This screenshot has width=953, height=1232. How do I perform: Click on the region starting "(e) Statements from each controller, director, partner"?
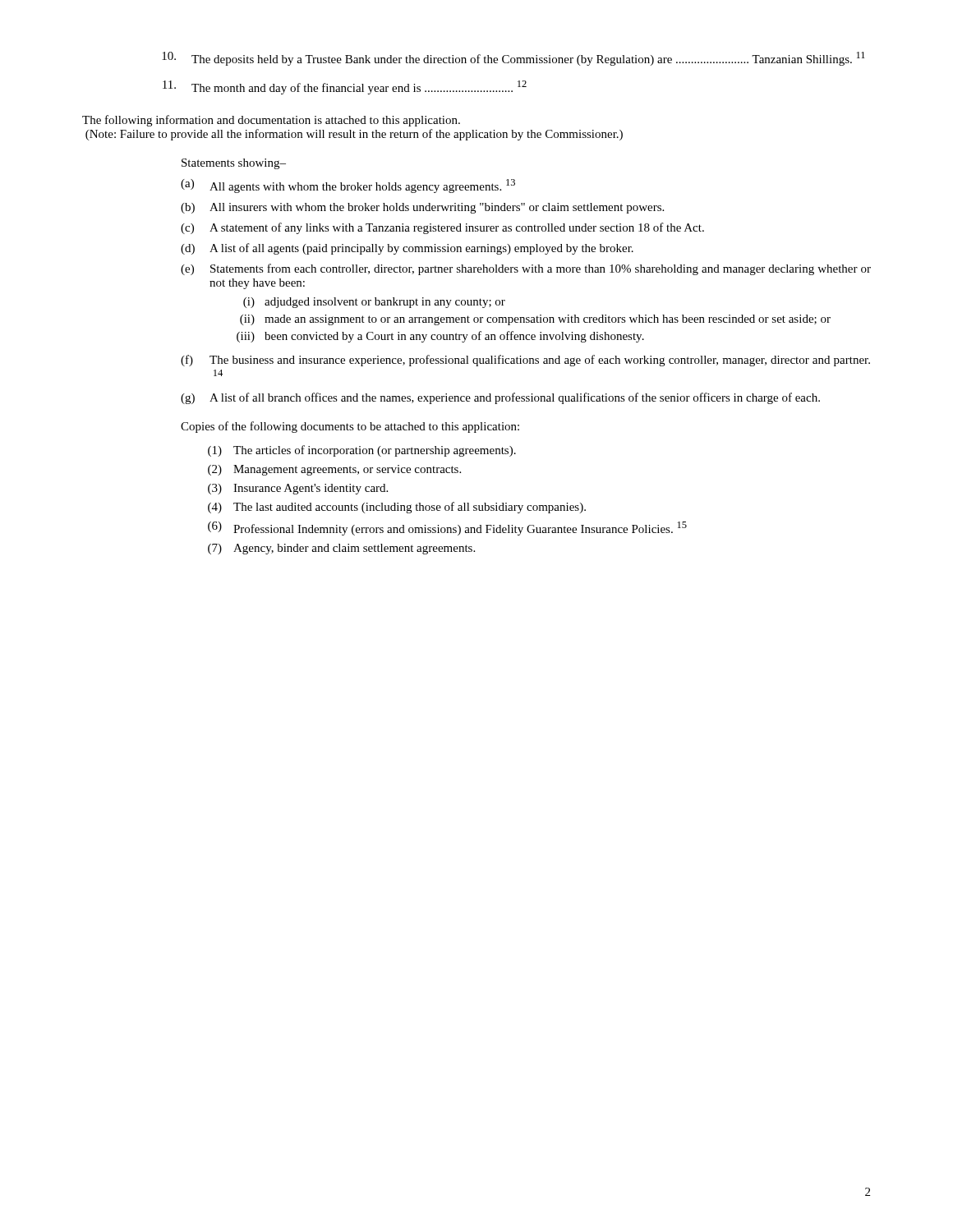pos(526,269)
